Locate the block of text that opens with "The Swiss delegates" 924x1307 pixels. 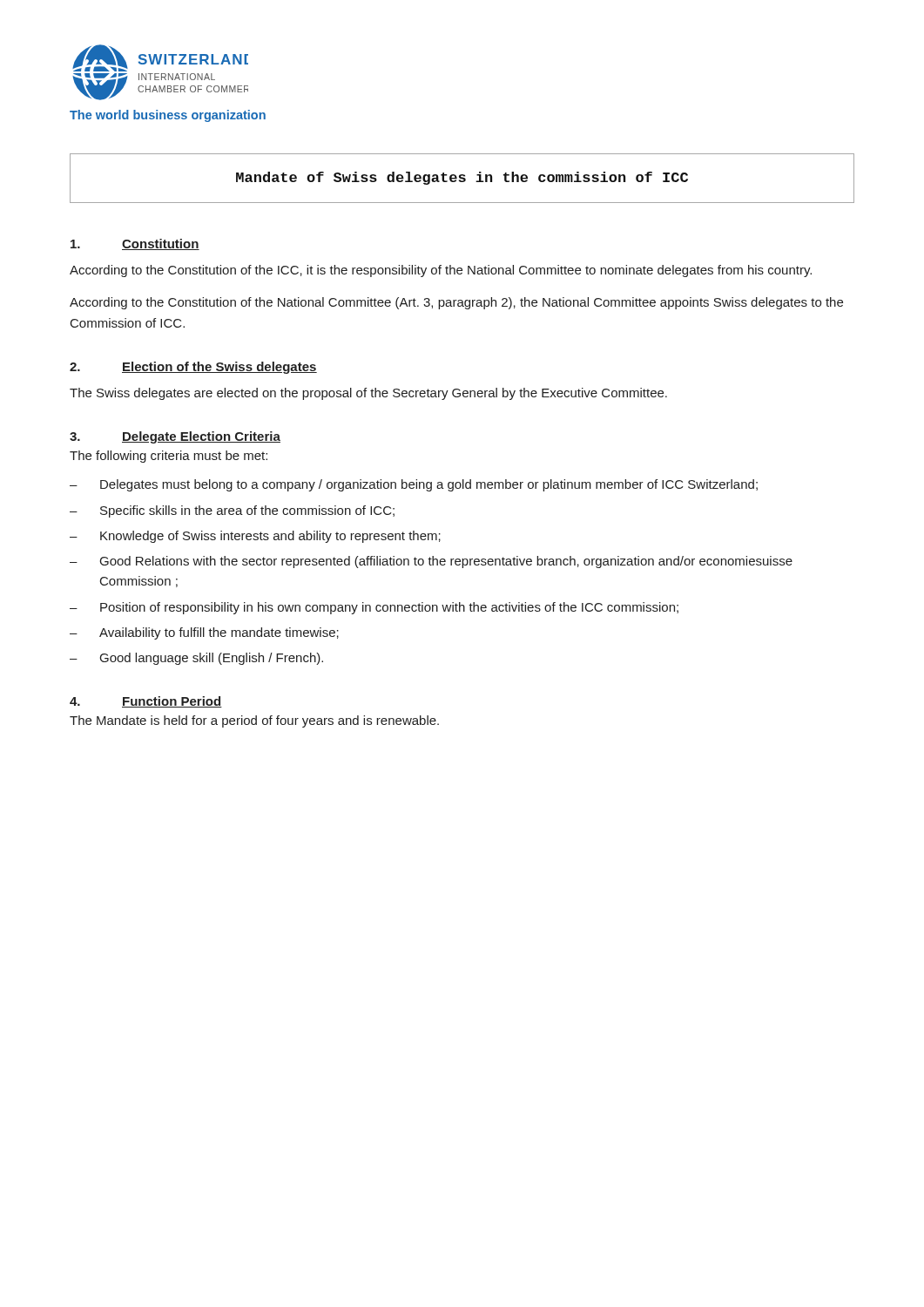[369, 392]
